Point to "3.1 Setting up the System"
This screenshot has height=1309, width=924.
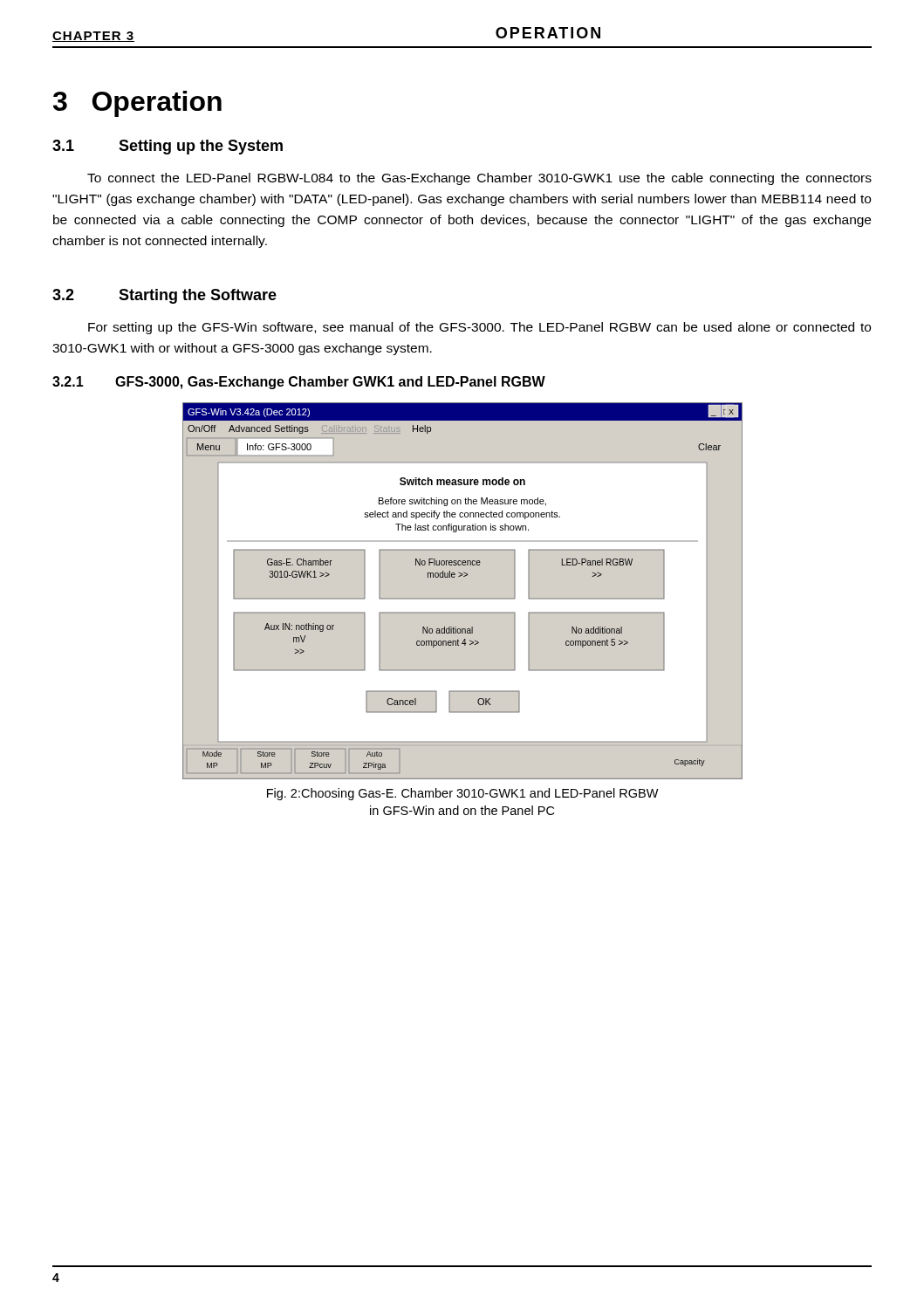168,146
